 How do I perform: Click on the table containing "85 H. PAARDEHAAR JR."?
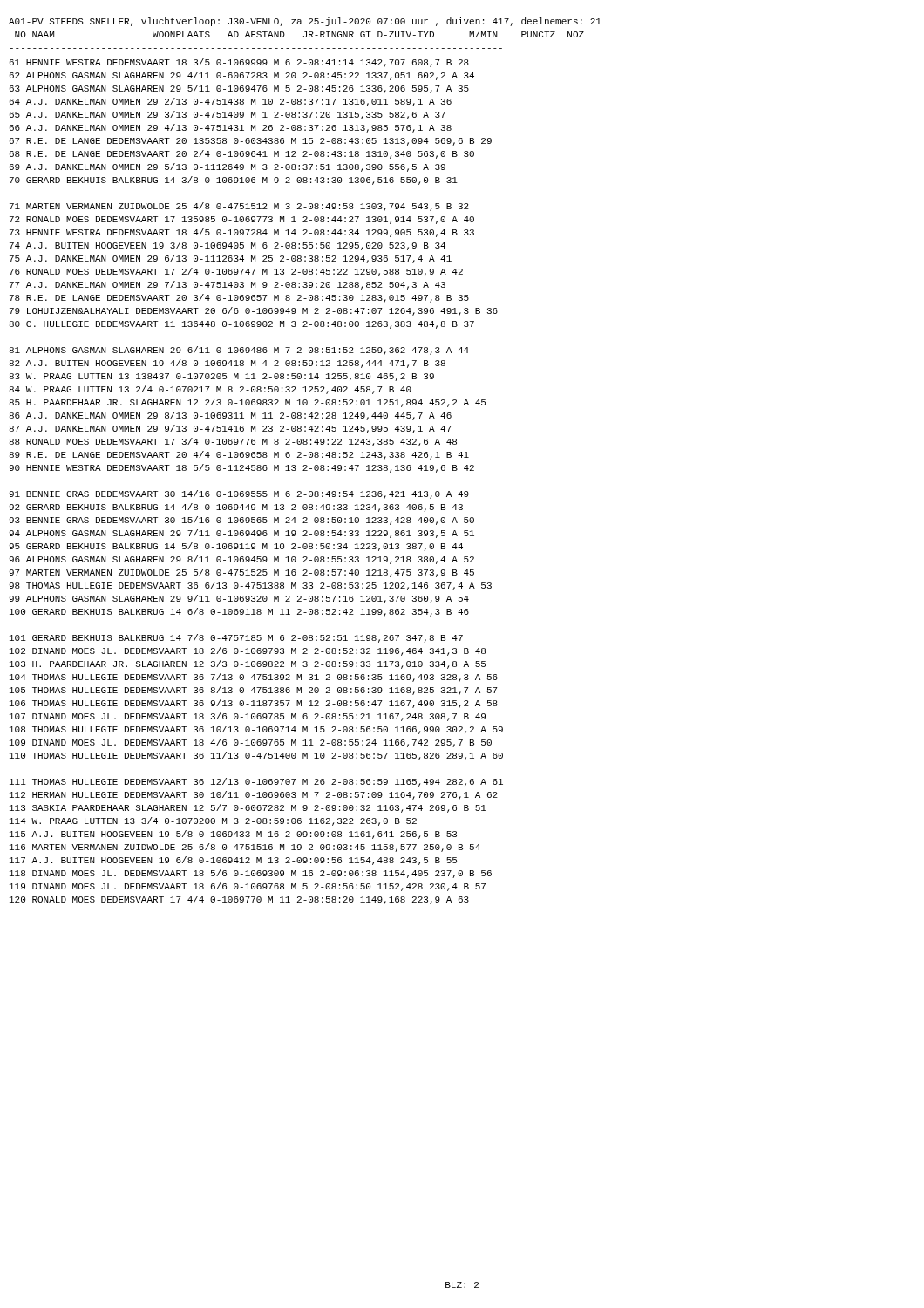click(x=462, y=482)
